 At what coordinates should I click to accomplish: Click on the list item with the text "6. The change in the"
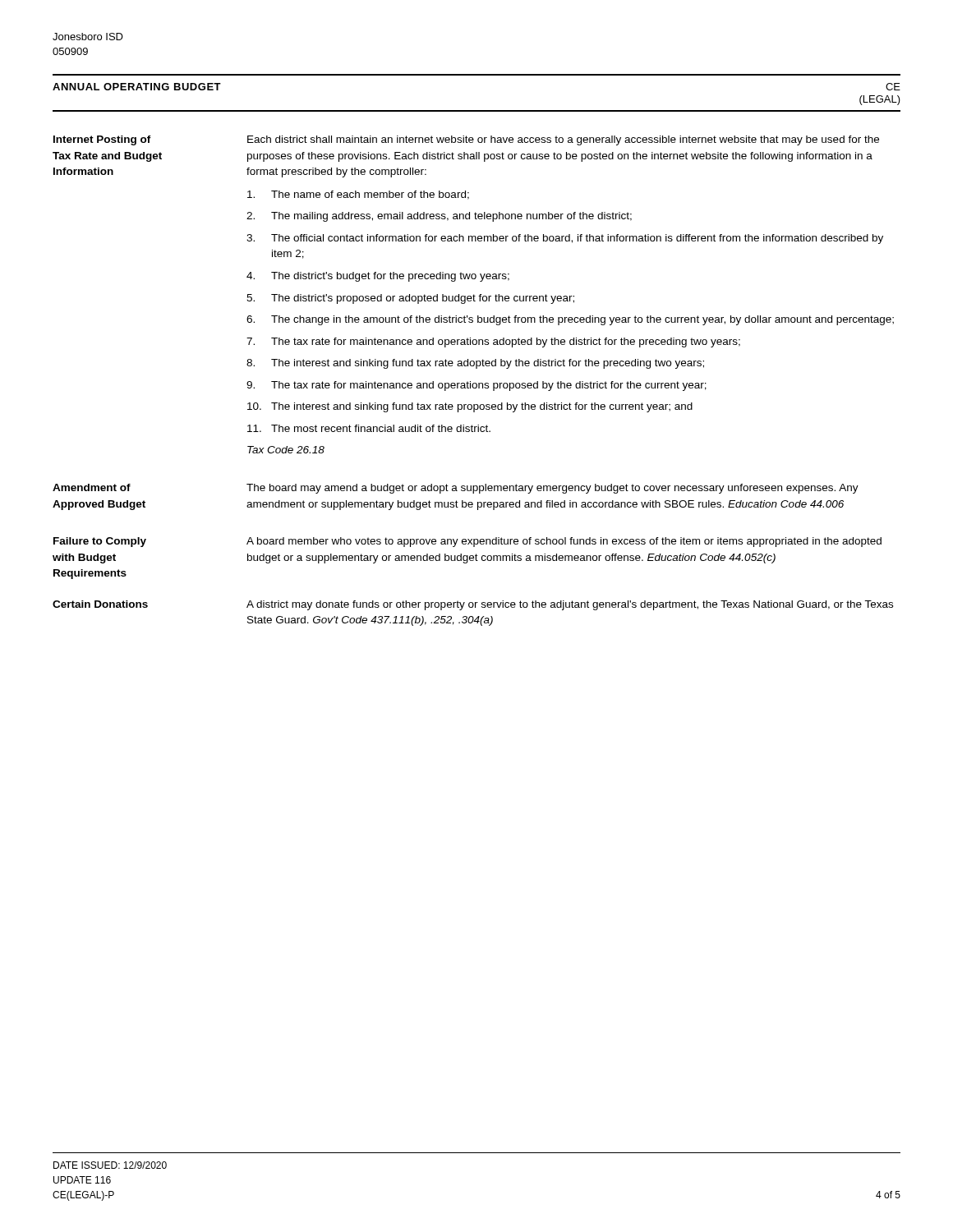573,319
